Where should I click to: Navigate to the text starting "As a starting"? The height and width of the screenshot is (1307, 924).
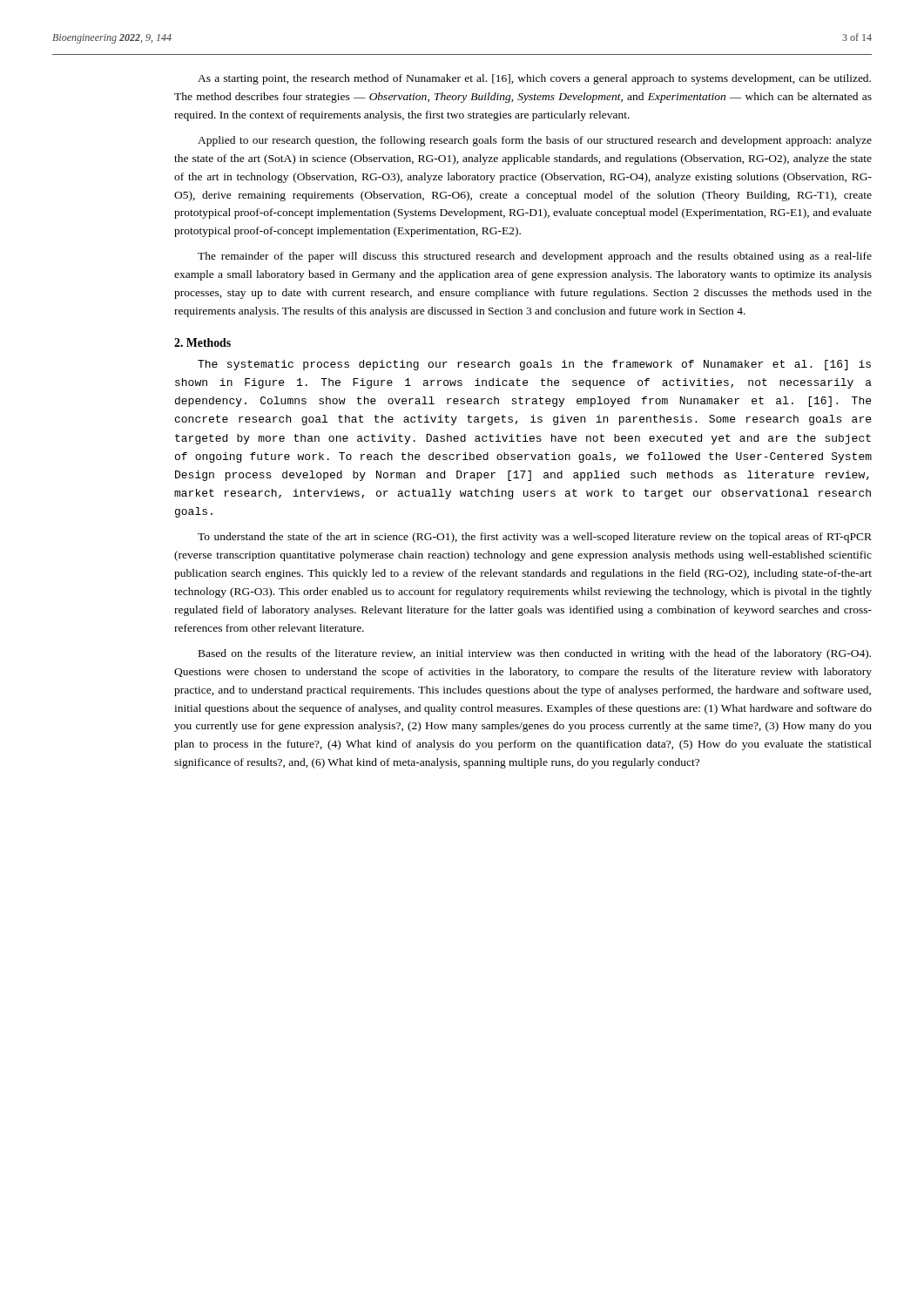tap(523, 96)
